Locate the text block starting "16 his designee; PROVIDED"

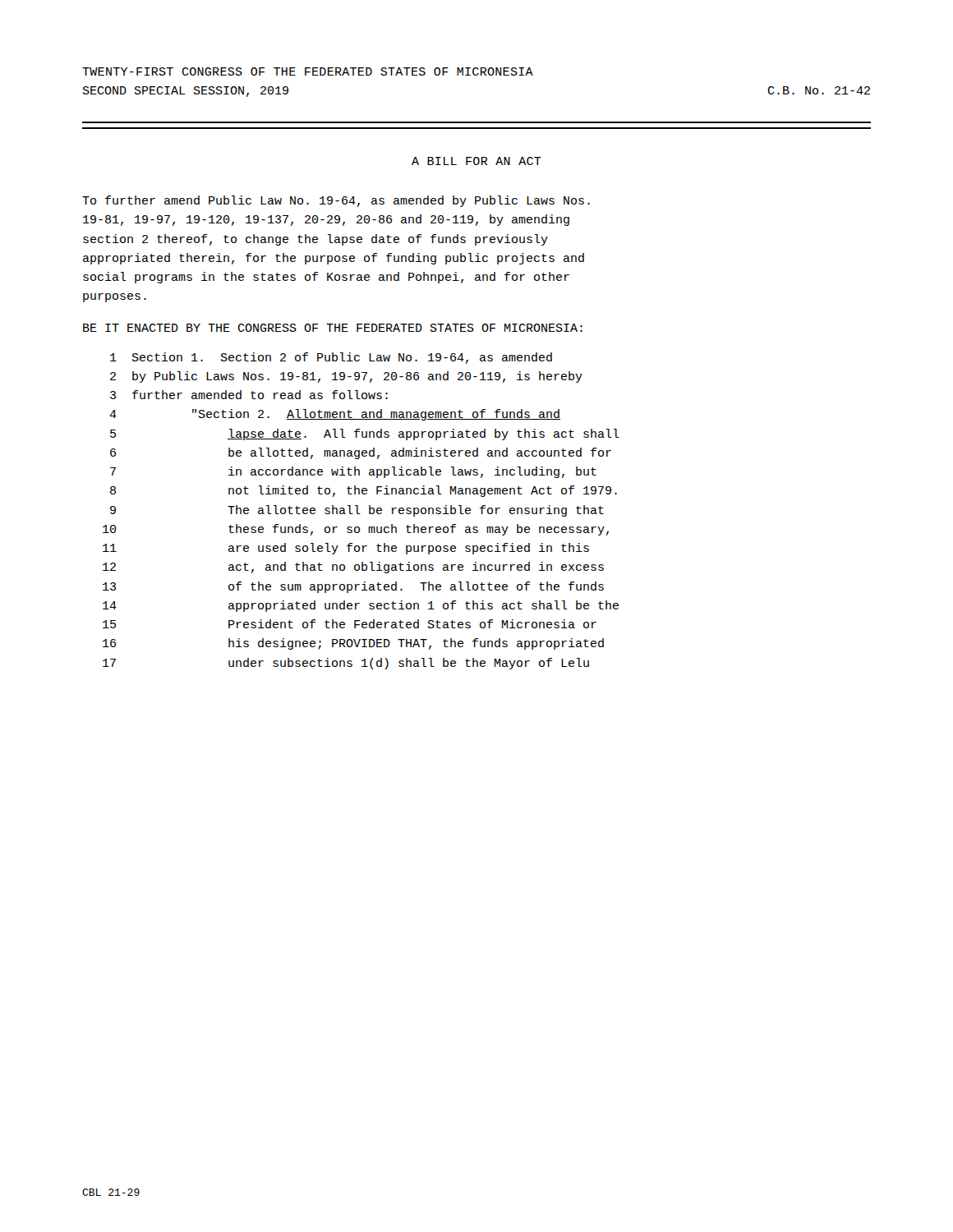476,645
